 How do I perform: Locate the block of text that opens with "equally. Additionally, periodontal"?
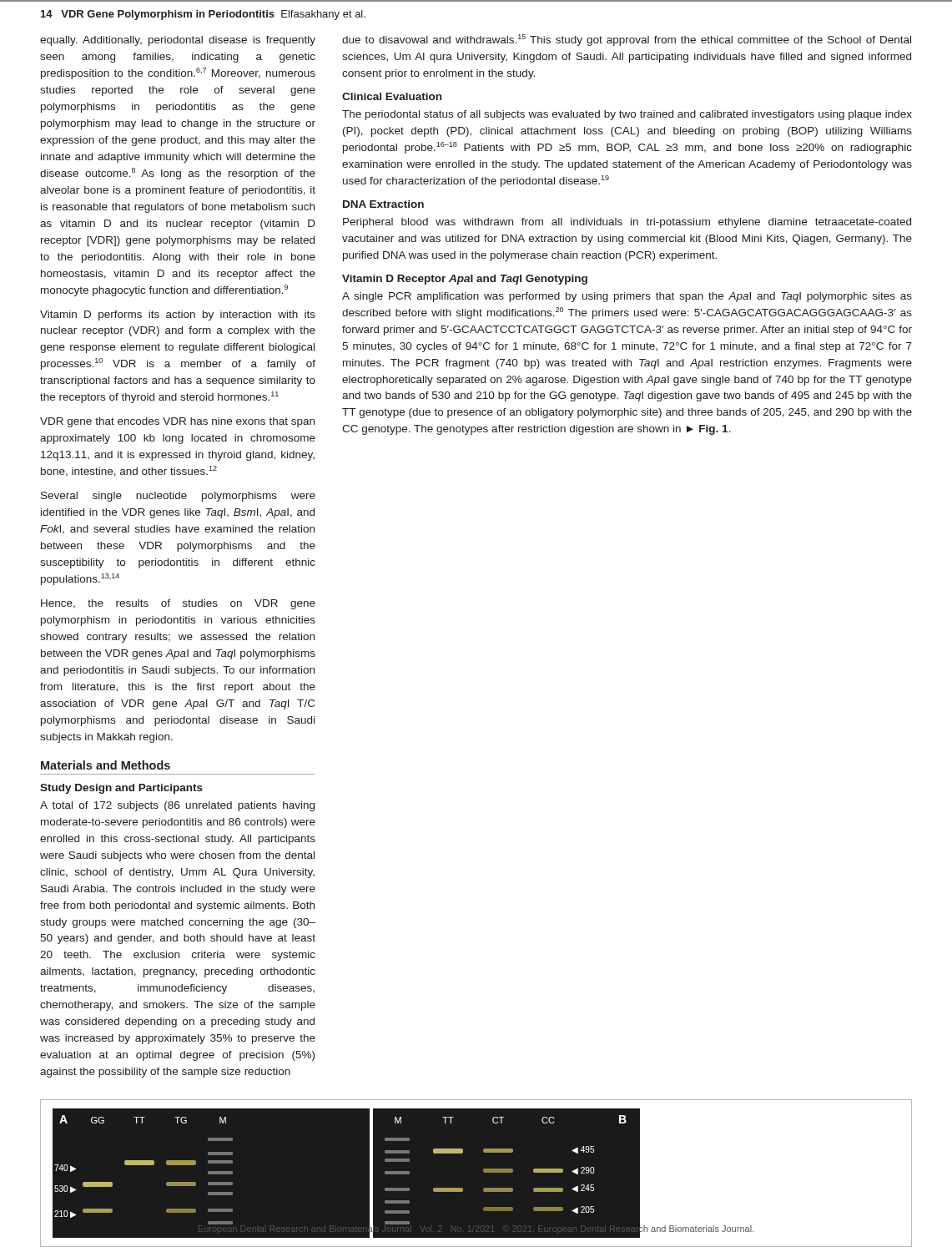[178, 165]
